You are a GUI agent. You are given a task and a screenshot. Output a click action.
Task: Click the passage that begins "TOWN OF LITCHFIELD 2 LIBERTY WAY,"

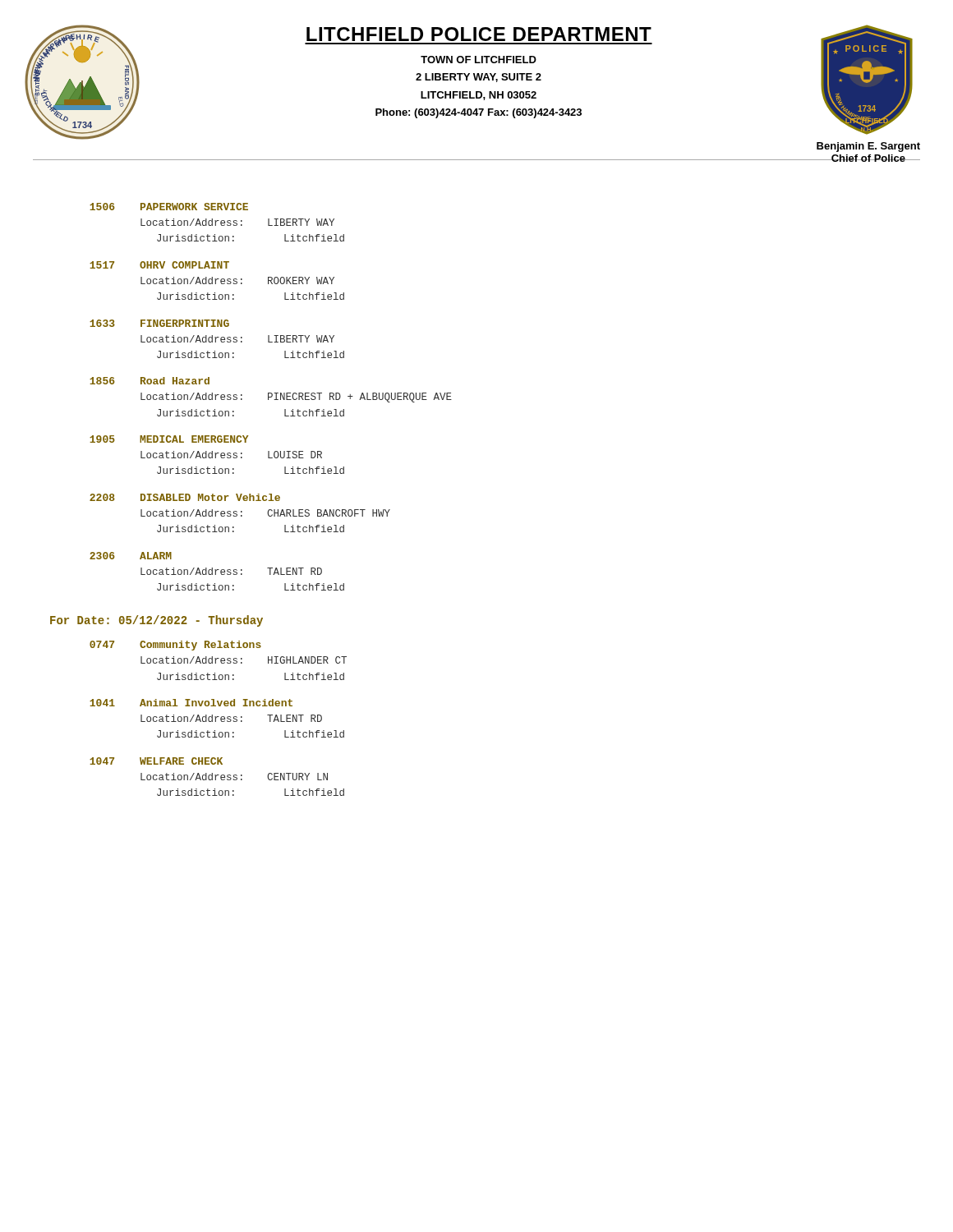[479, 86]
